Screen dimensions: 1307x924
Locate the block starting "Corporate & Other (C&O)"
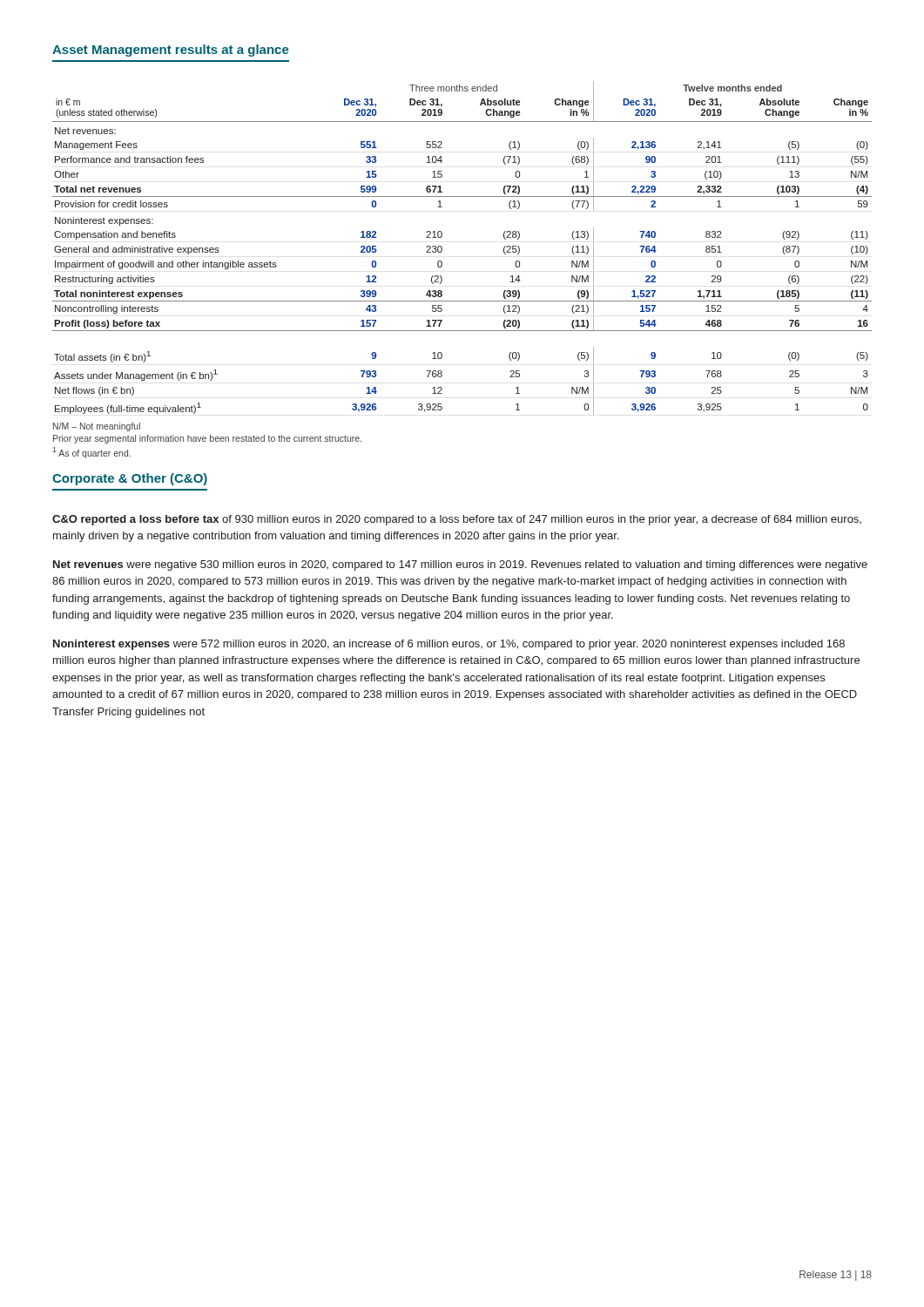[130, 481]
